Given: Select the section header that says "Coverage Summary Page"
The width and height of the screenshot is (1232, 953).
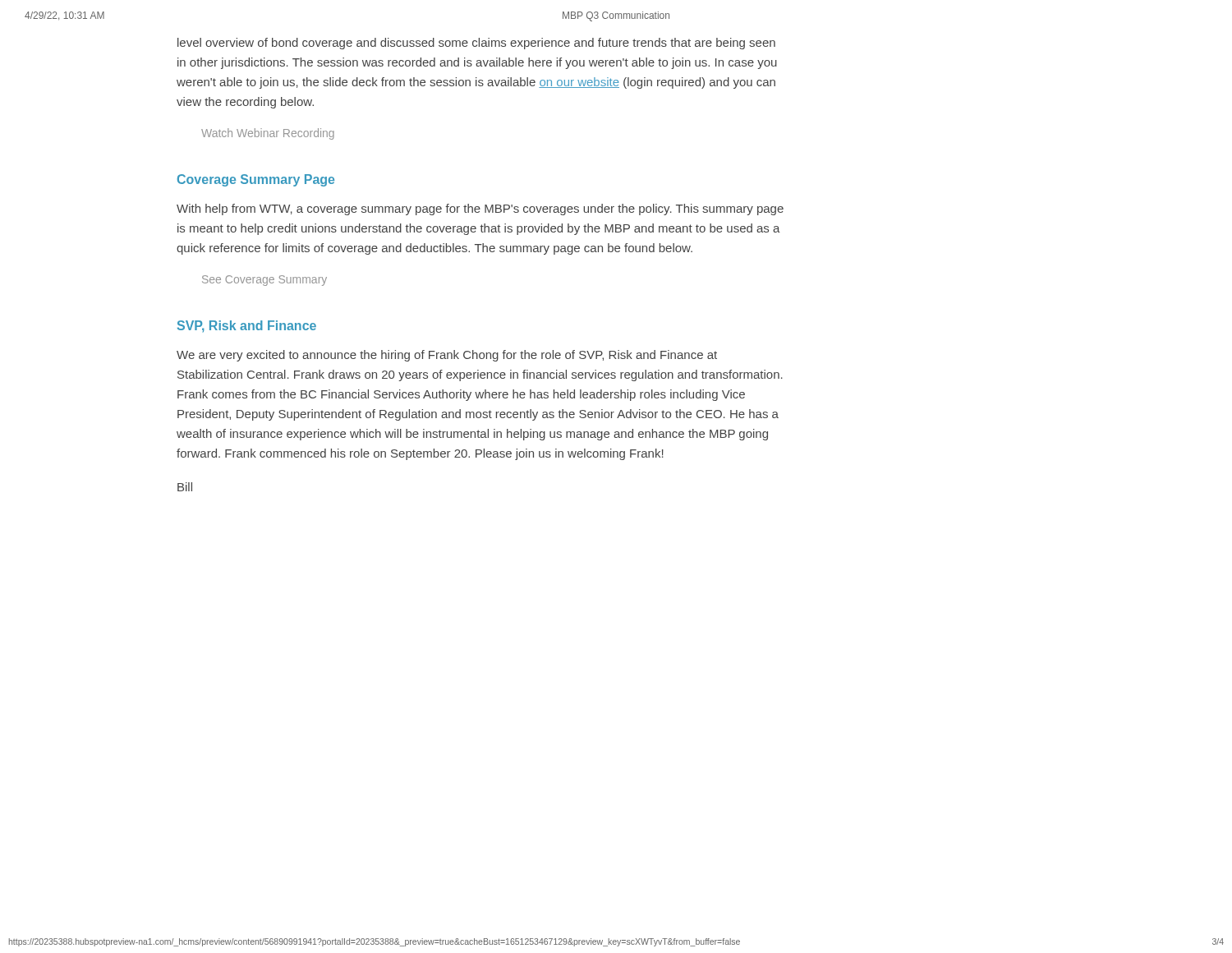Looking at the screenshot, I should point(256,179).
